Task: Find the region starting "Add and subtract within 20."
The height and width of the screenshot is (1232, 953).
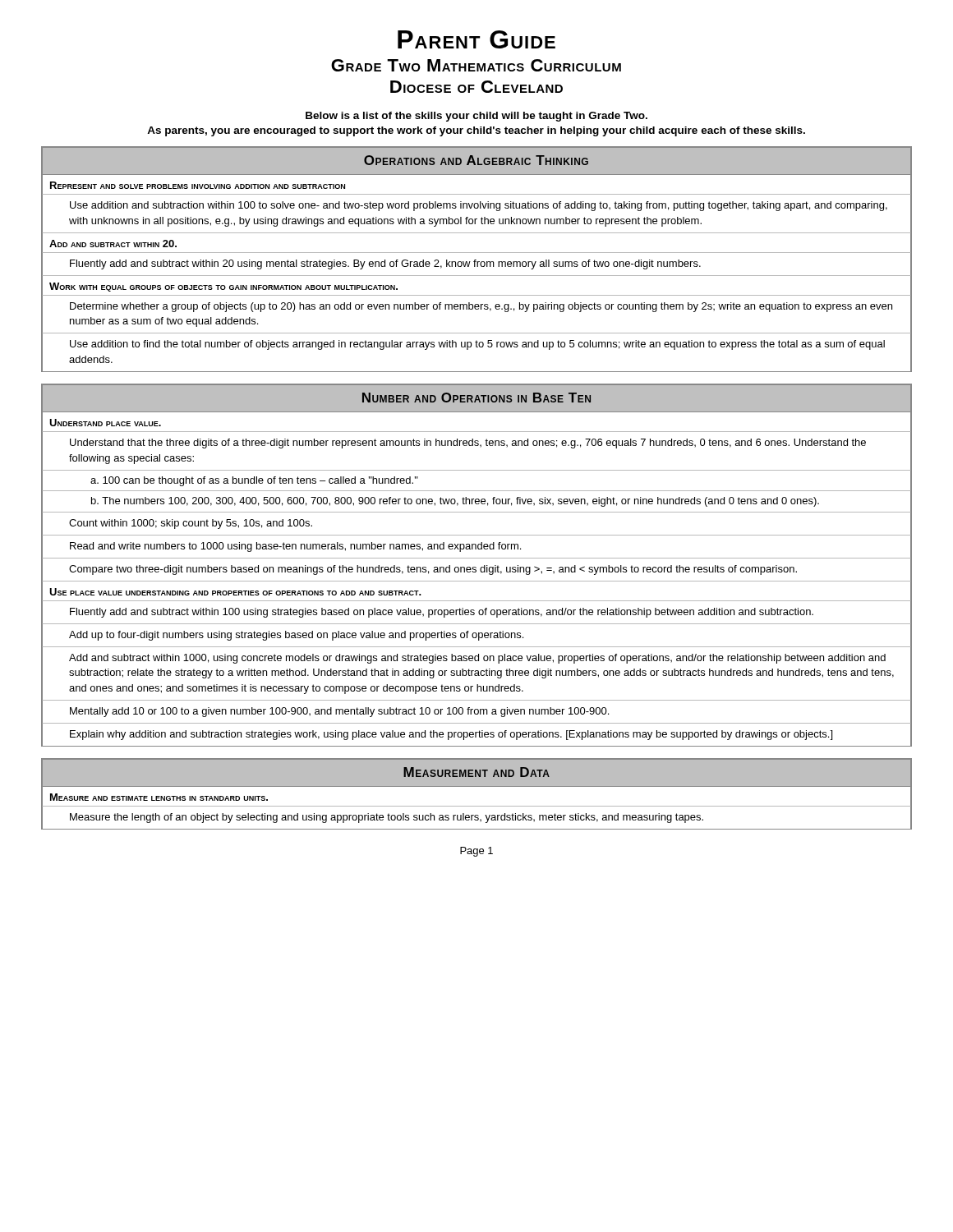Action: pyautogui.click(x=113, y=243)
